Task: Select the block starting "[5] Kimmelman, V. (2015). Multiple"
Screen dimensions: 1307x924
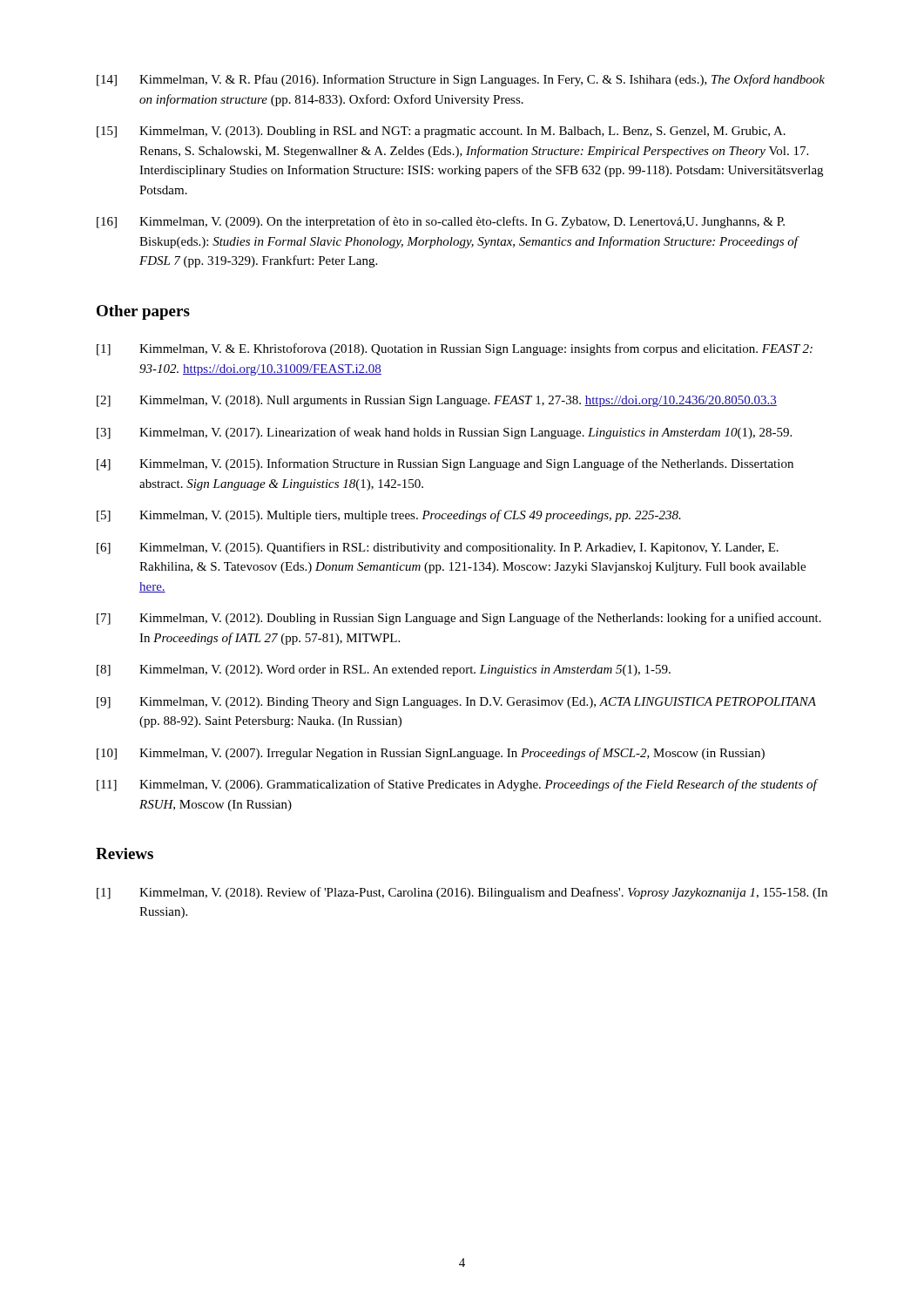Action: (462, 515)
